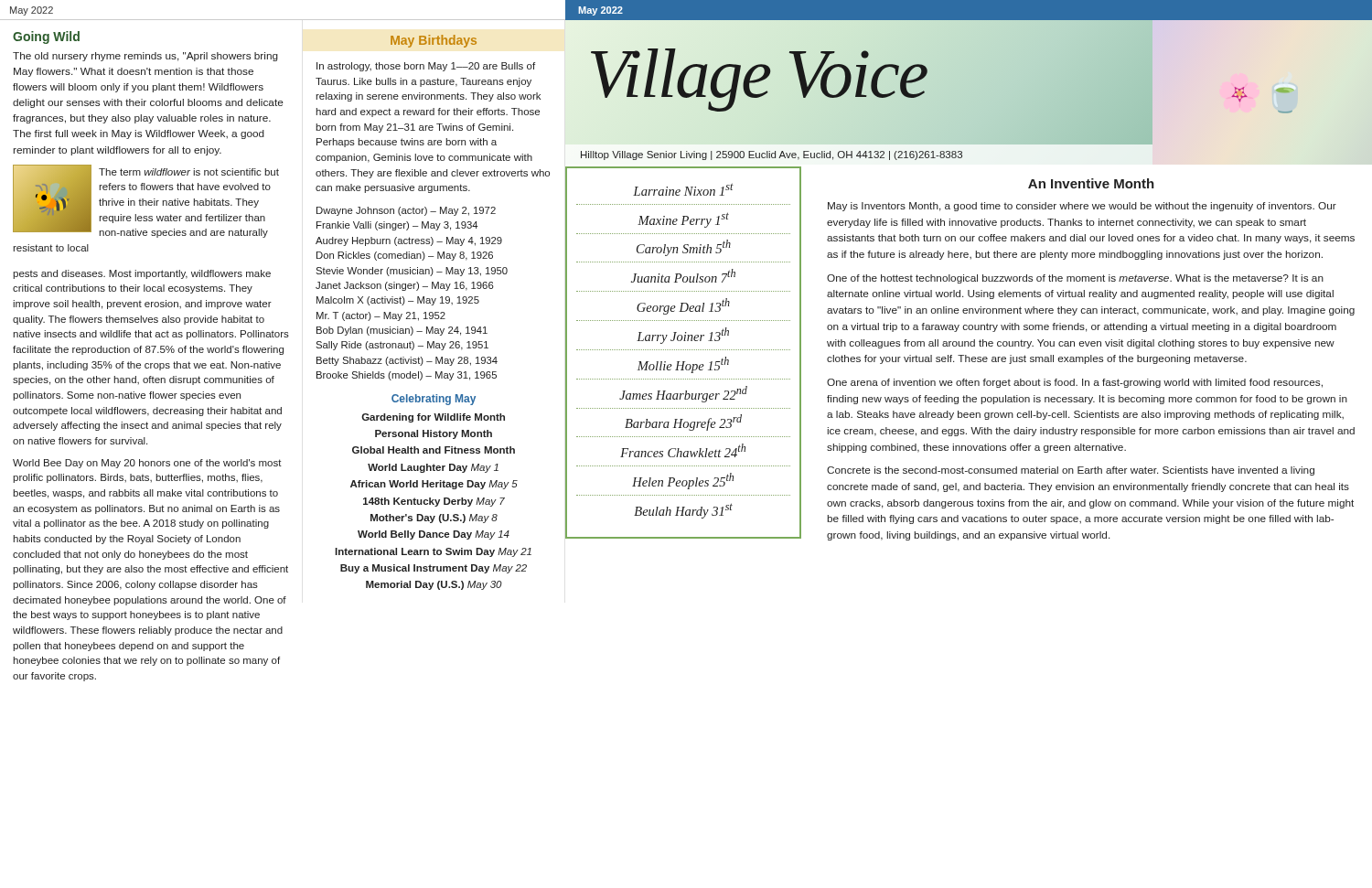Click on the text block with the text "One arena of invention we"
1372x888 pixels.
pyautogui.click(x=1091, y=414)
